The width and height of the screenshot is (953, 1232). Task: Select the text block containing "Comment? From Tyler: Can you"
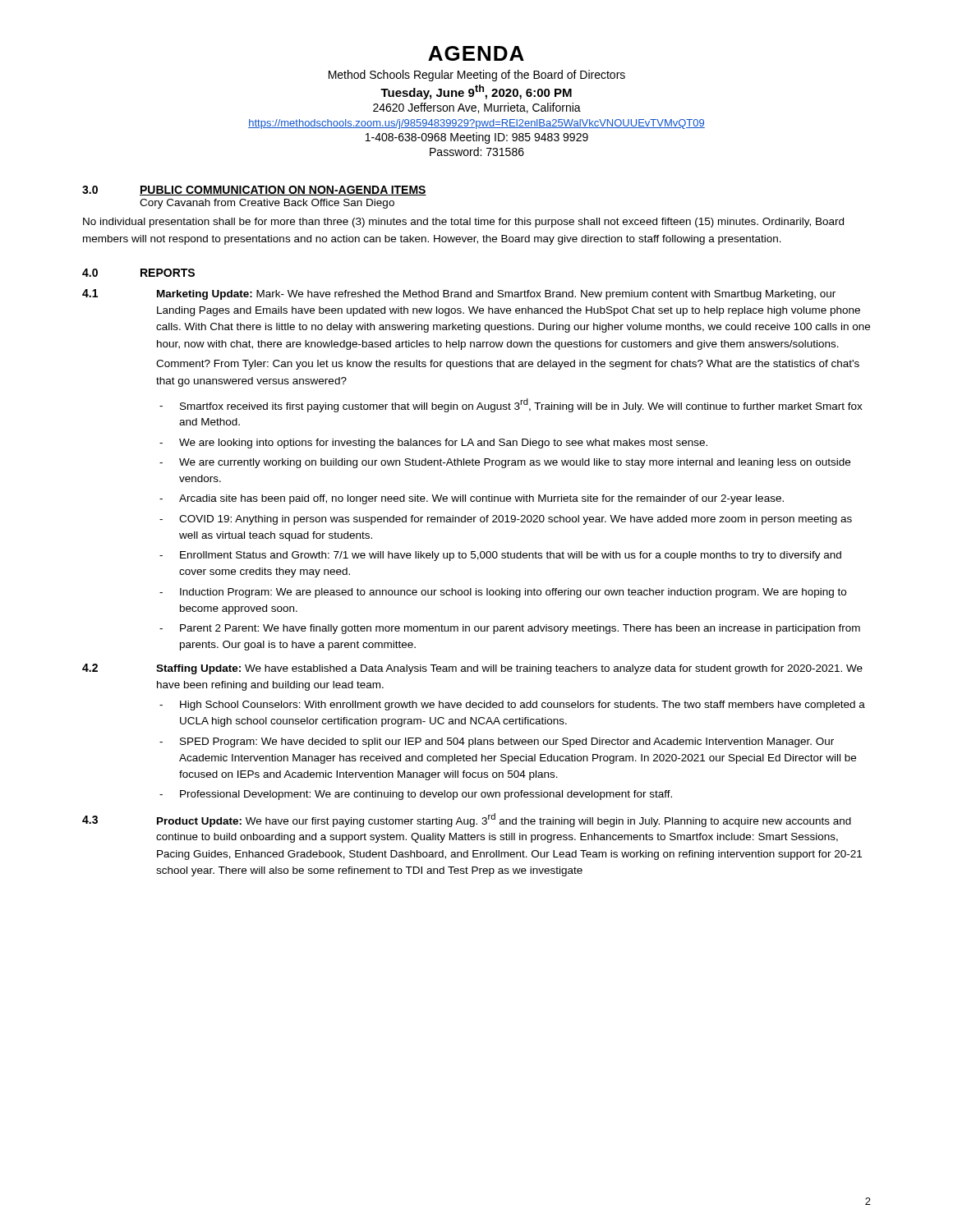pyautogui.click(x=508, y=372)
